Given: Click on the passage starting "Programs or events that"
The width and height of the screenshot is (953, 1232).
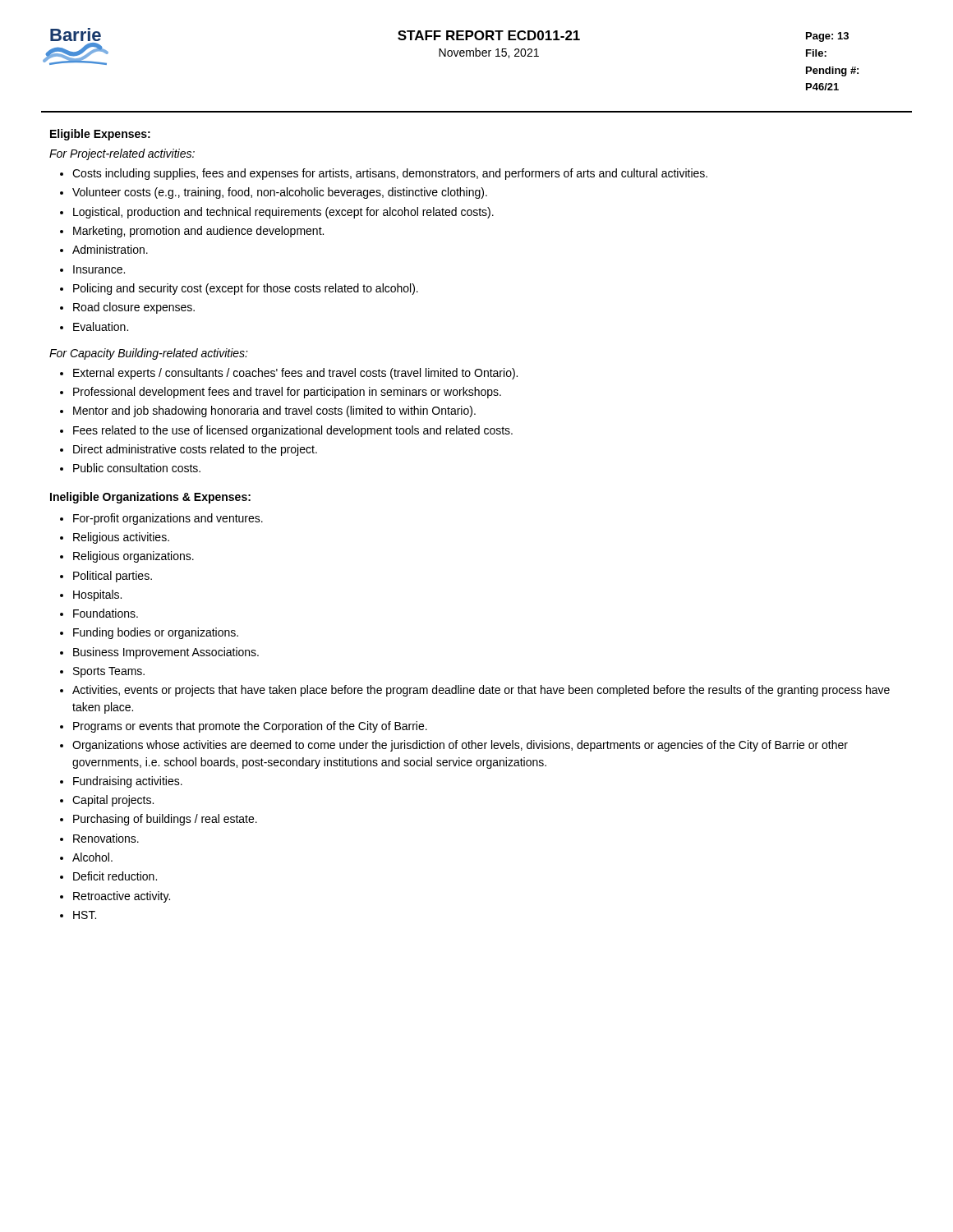Looking at the screenshot, I should tap(250, 726).
